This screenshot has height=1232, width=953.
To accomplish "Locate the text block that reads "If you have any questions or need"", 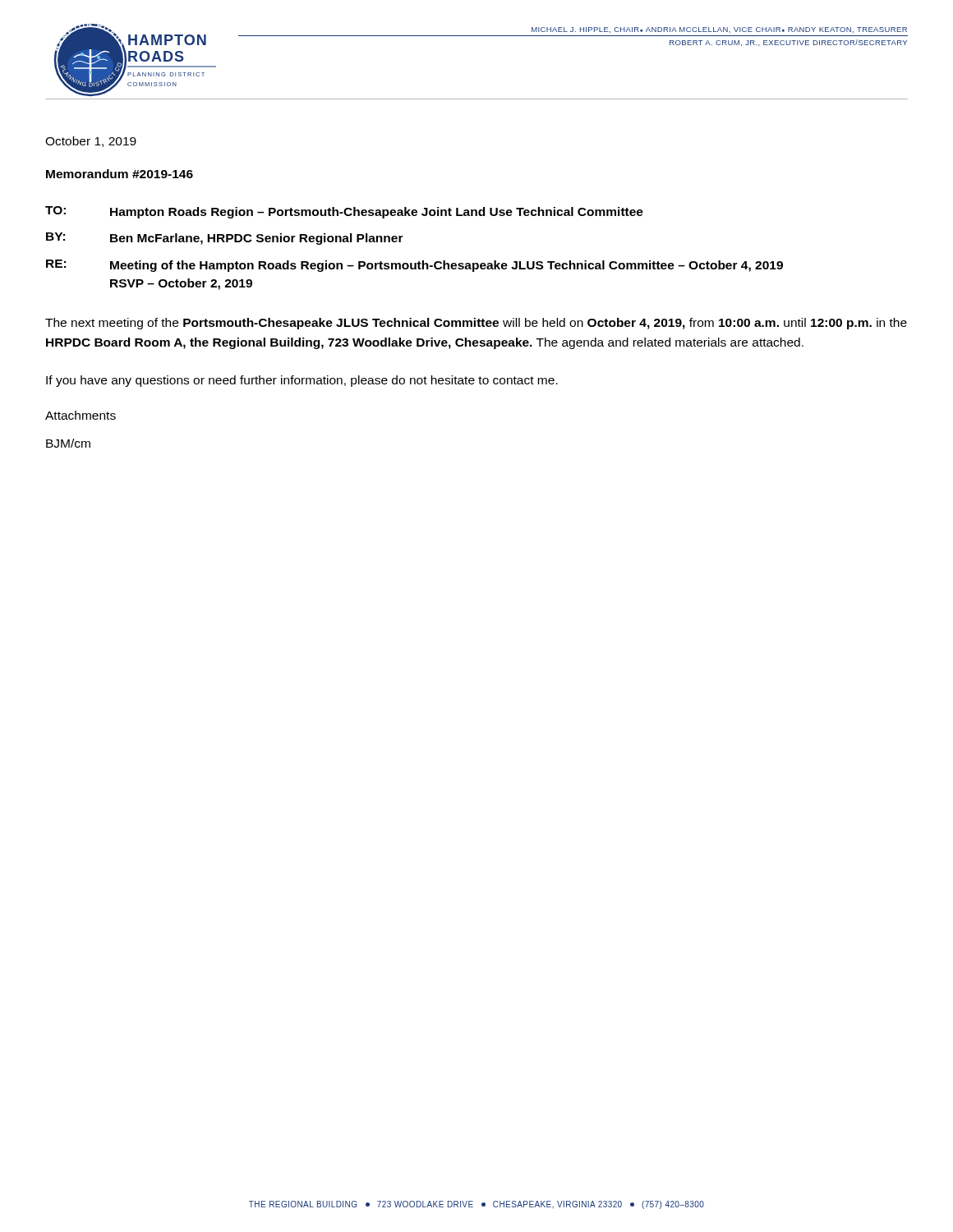I will 302,380.
